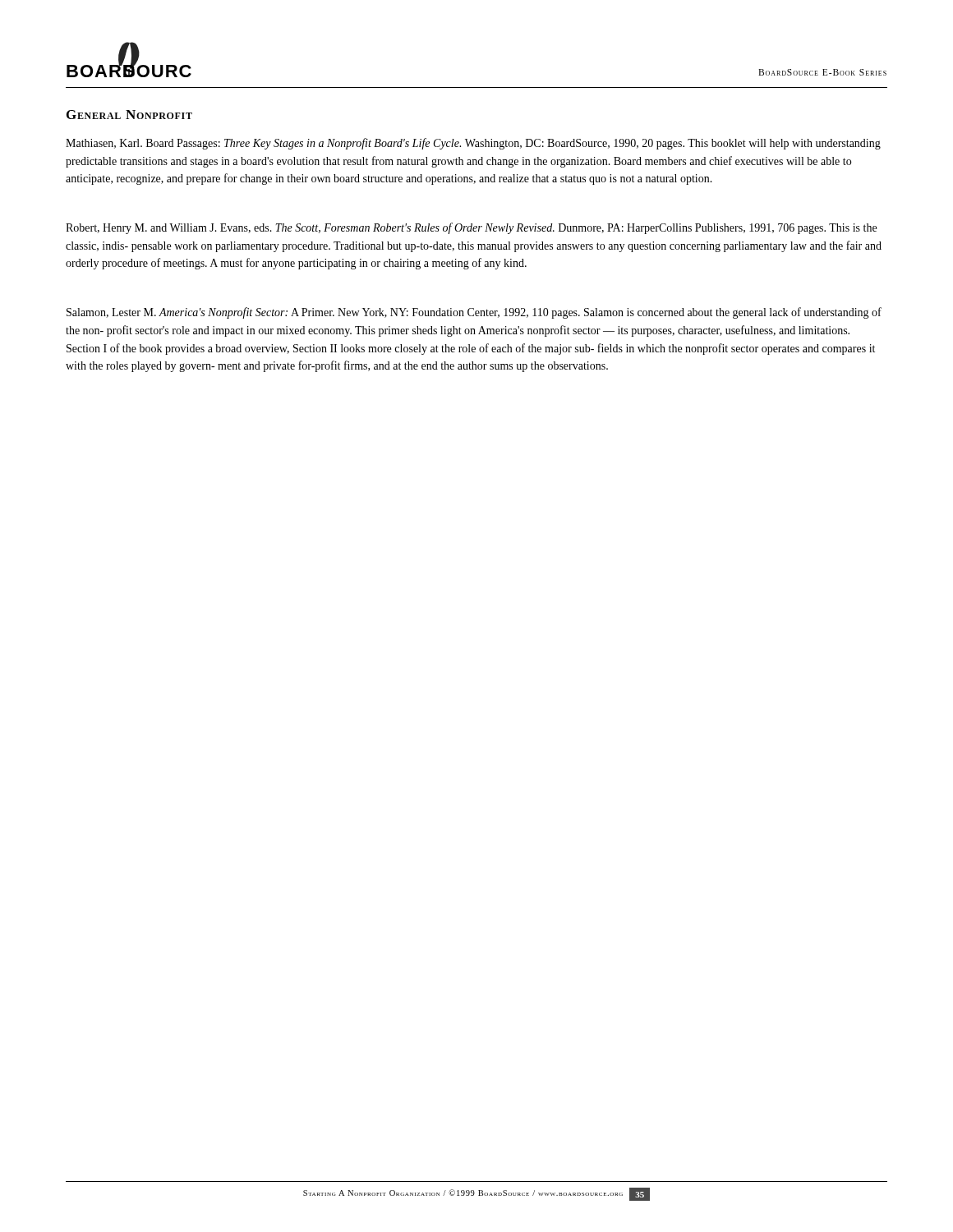Find the block starting "Salamon, Lester M."

[x=474, y=339]
